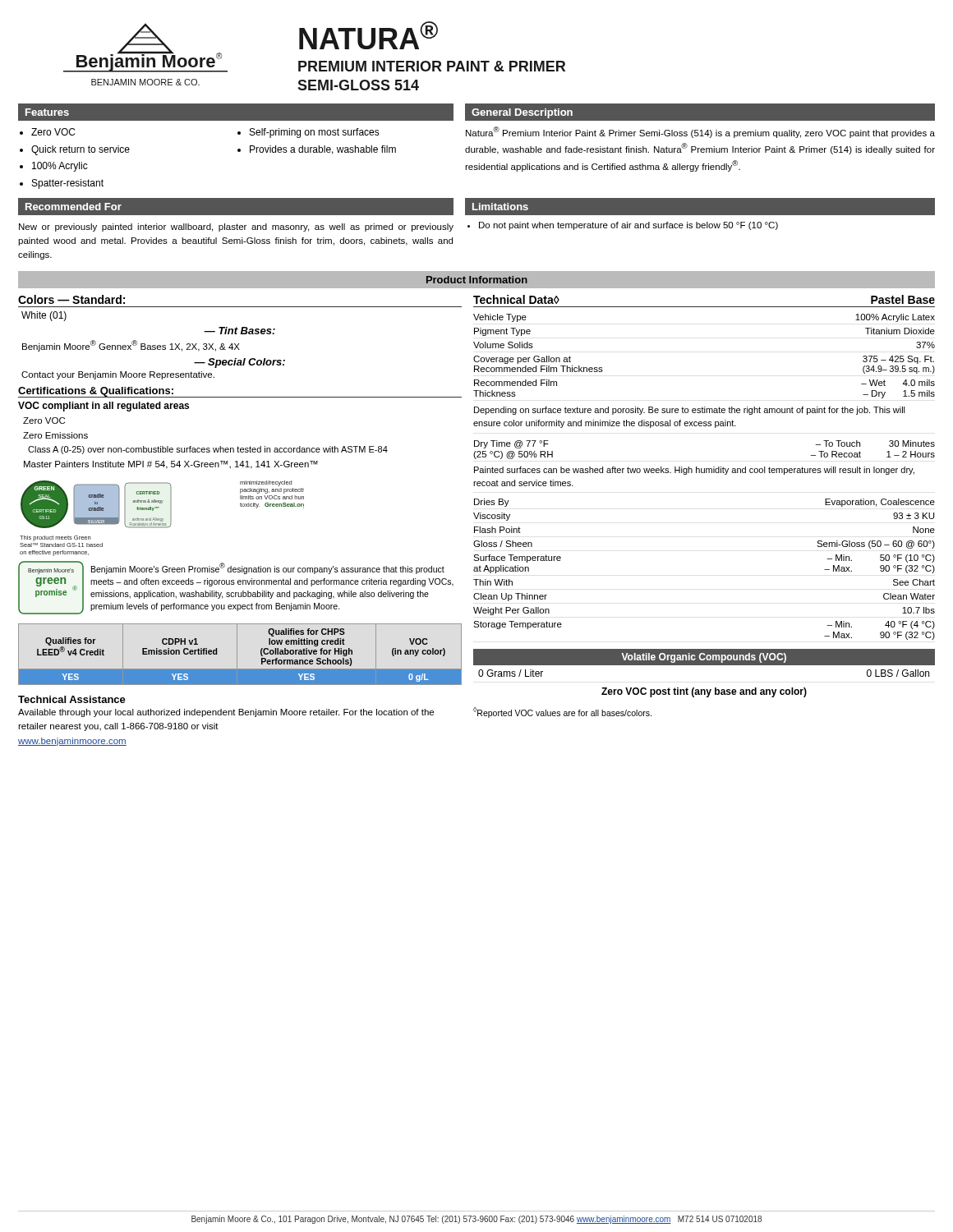Locate the text block that says "Master Painters Institute MPI # 54, 54"
Screen dimensions: 1232x953
point(171,464)
